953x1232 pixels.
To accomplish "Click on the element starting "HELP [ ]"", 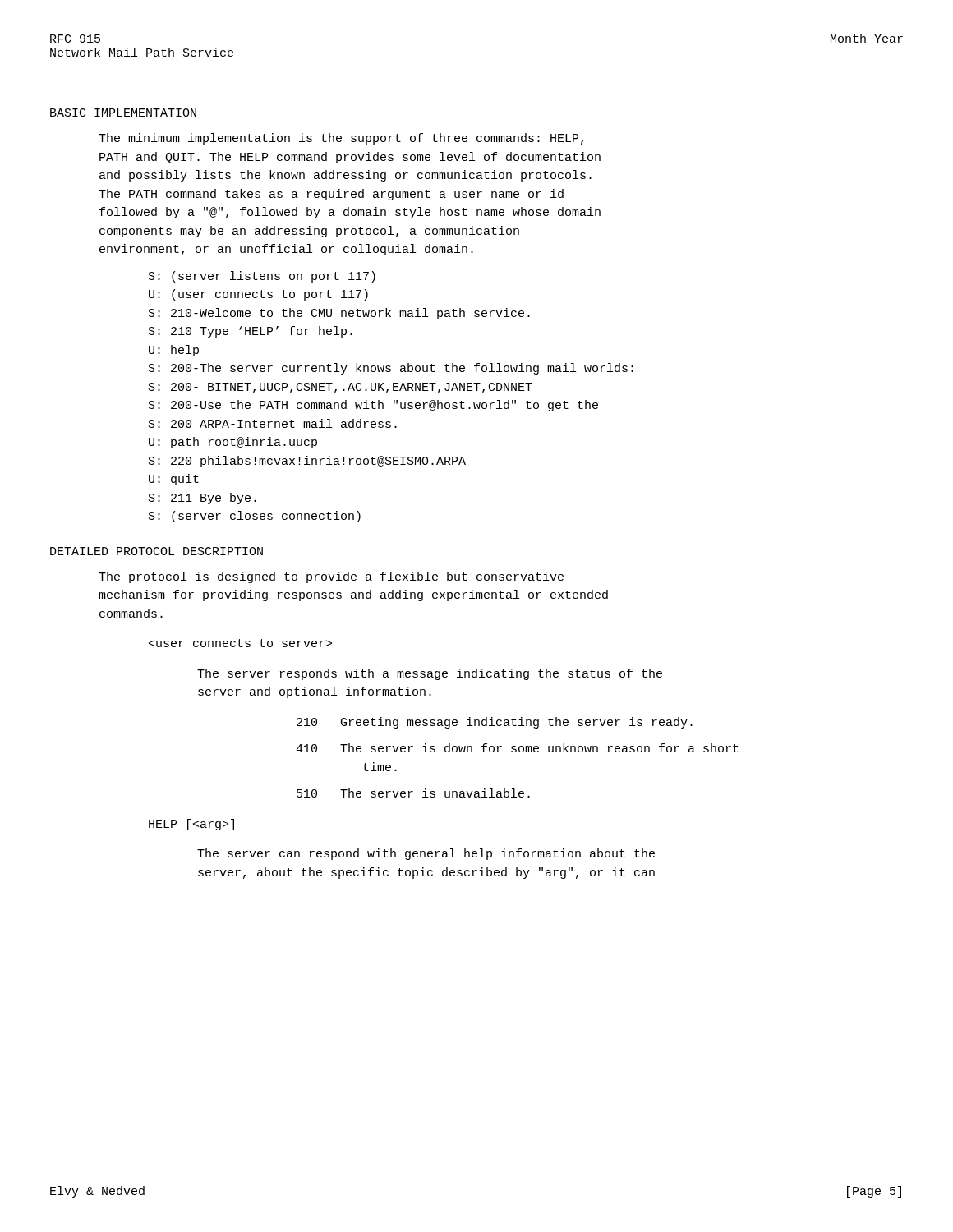I will point(192,825).
